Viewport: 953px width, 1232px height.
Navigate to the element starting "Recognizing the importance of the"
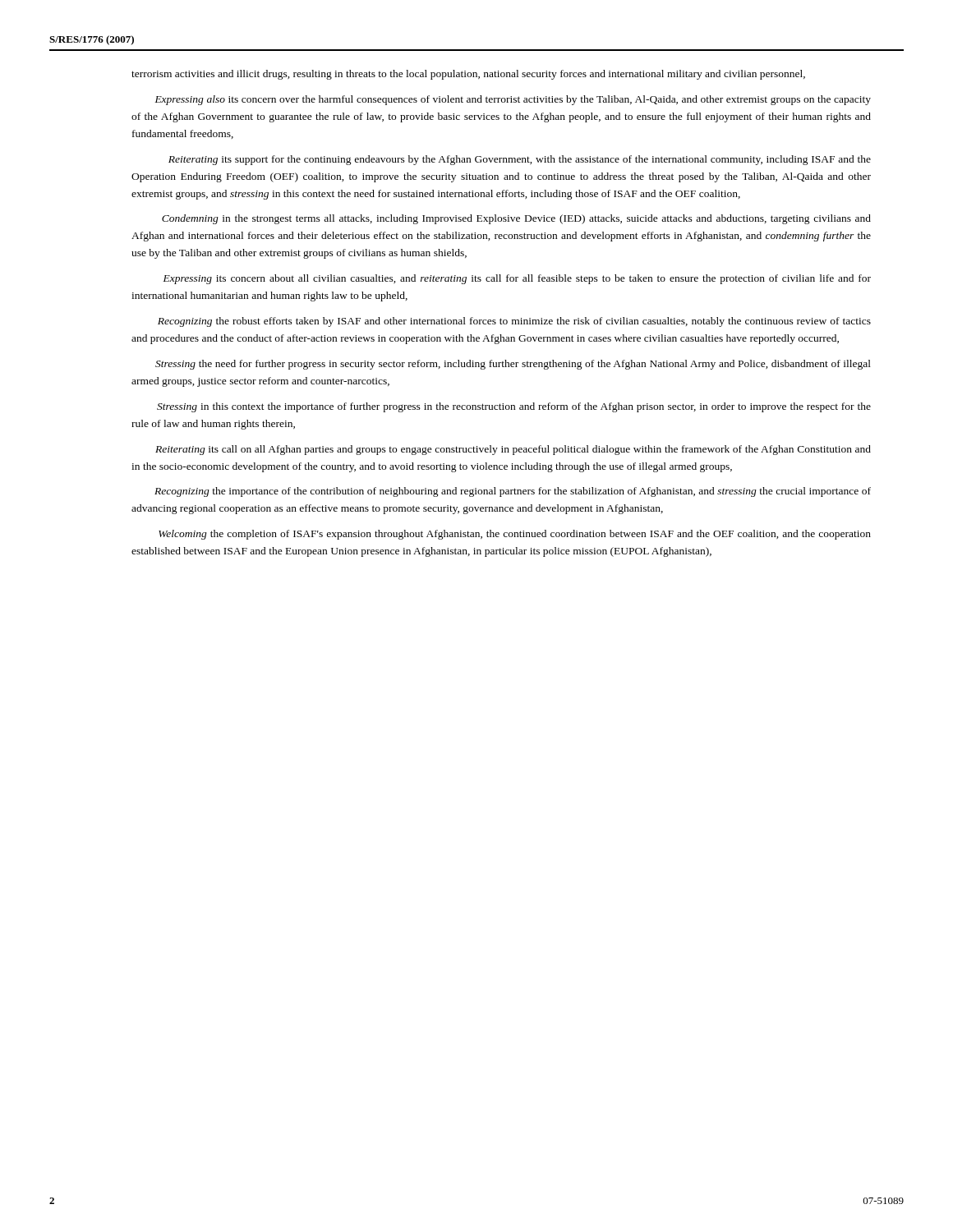click(x=501, y=500)
